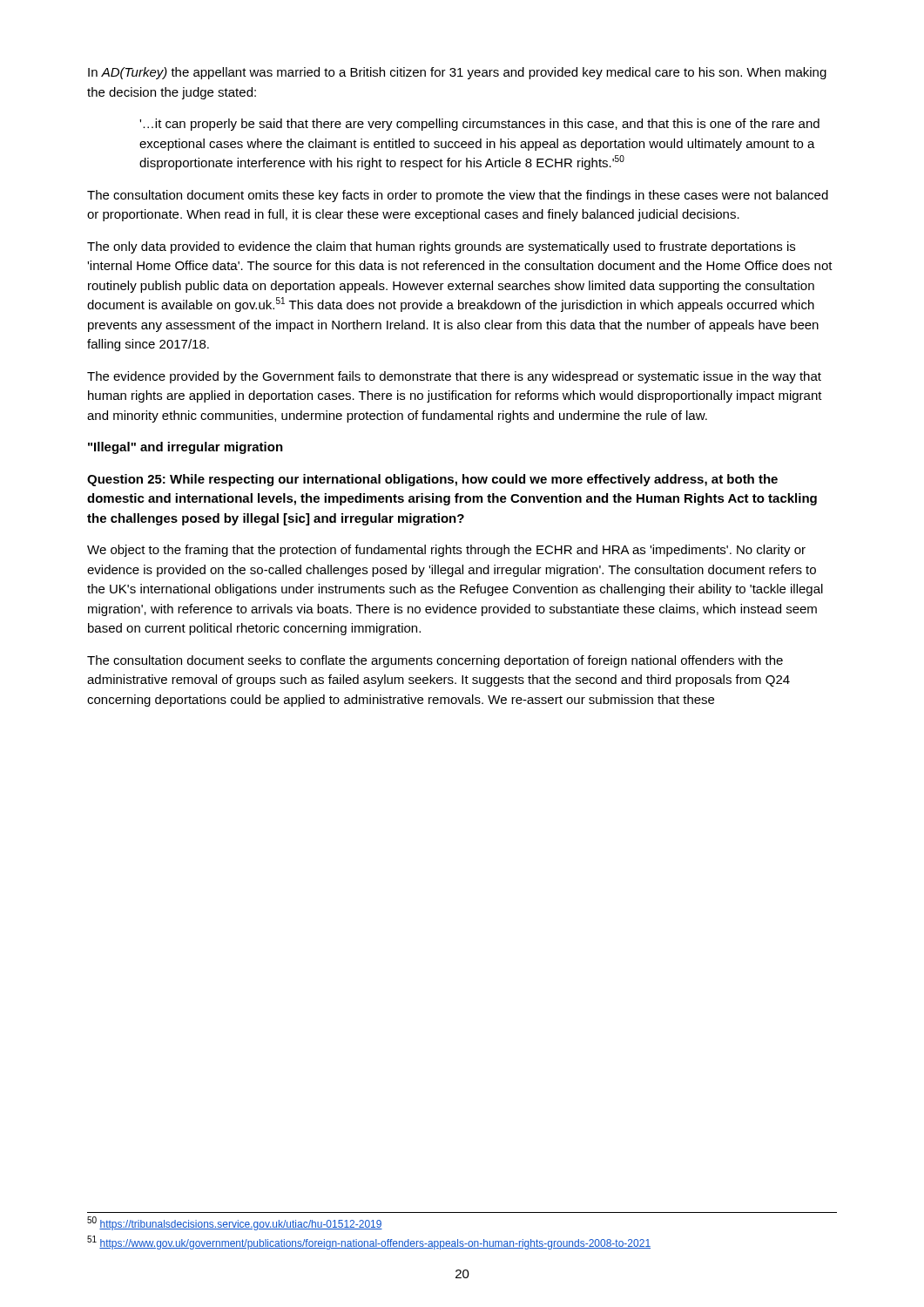Locate the block of text that opens with "Question 25: While respecting our international obligations,"
The height and width of the screenshot is (1307, 924).
pos(462,499)
